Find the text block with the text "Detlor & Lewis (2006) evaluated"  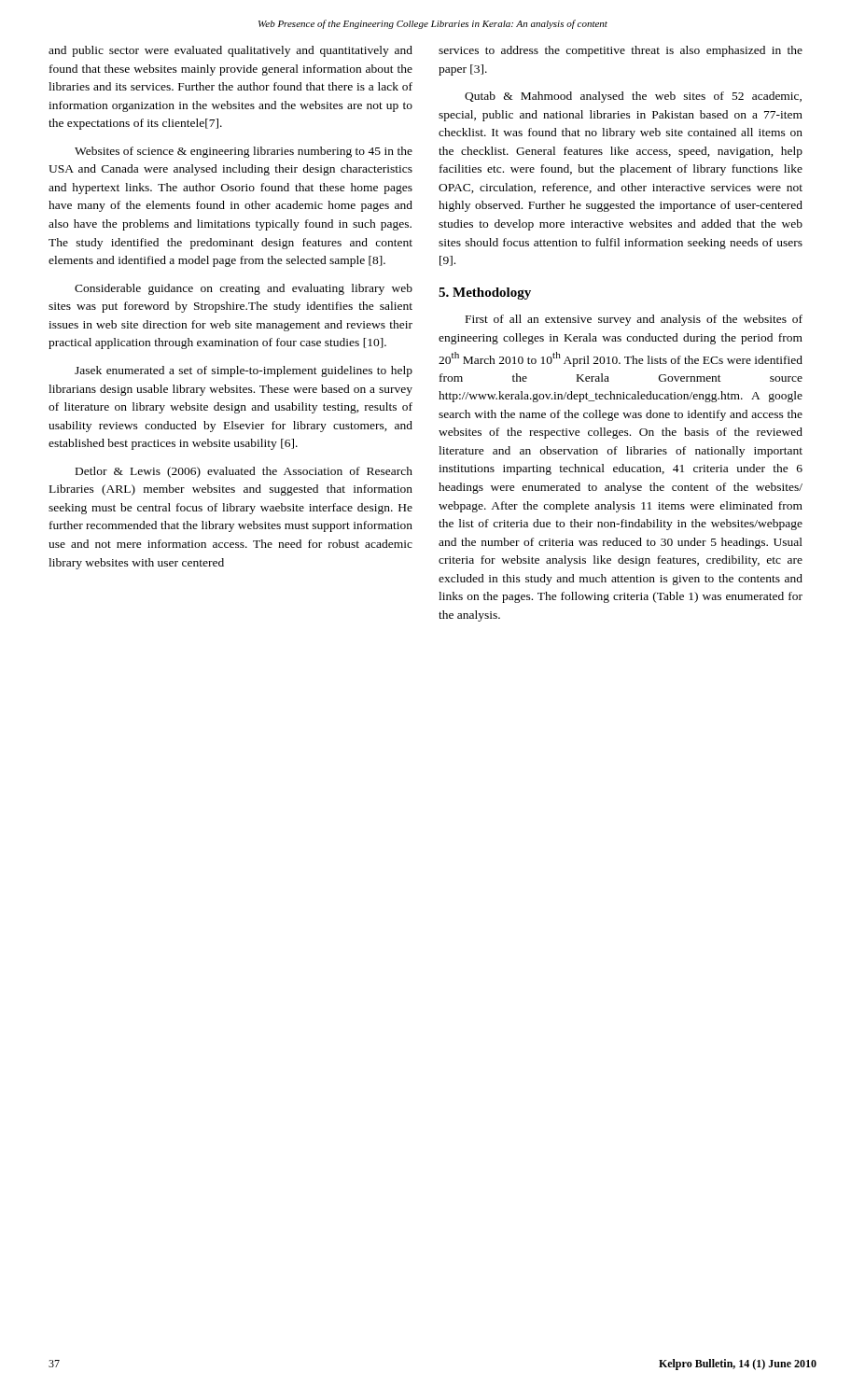[x=230, y=517]
